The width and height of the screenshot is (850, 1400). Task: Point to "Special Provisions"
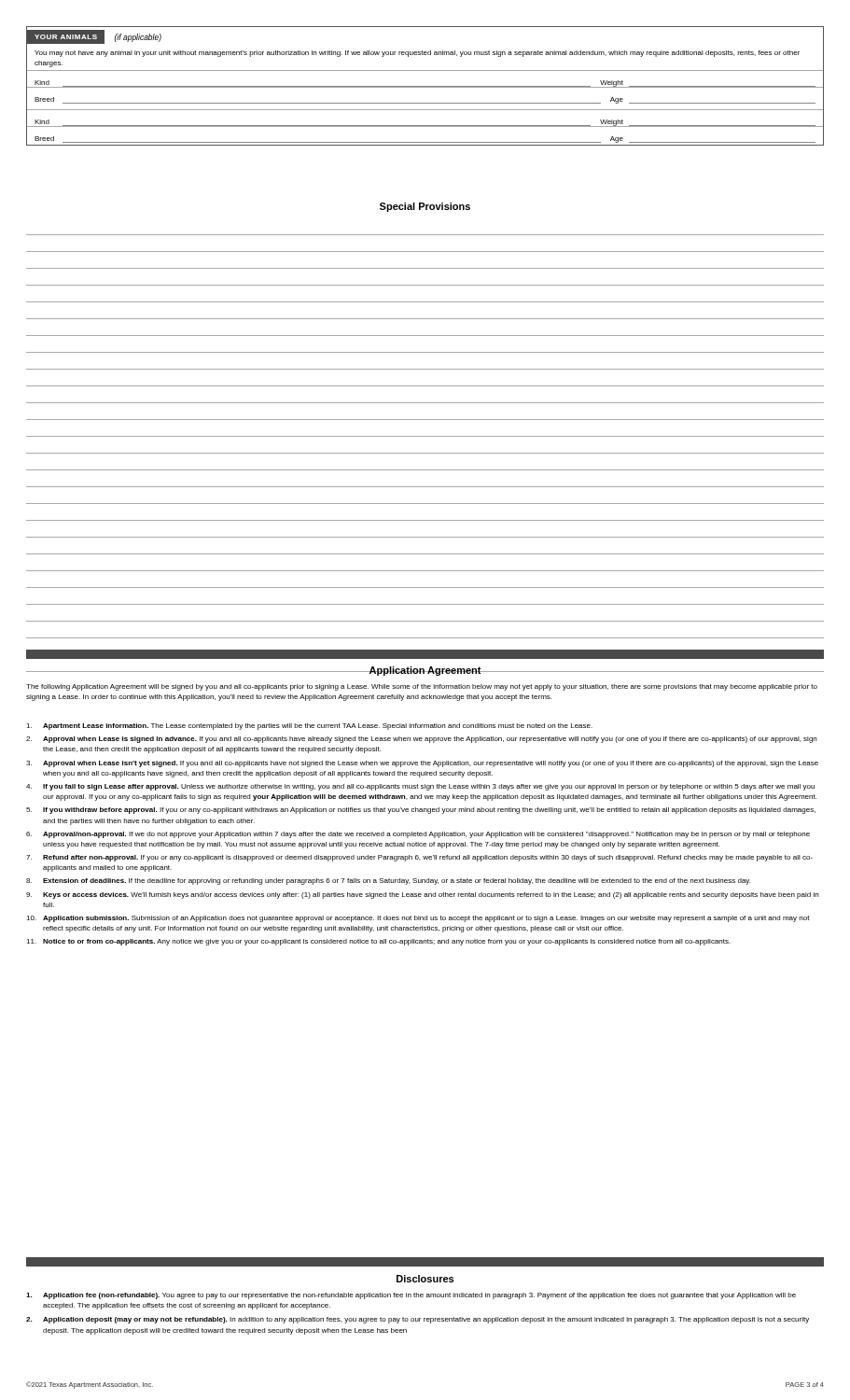point(425,206)
